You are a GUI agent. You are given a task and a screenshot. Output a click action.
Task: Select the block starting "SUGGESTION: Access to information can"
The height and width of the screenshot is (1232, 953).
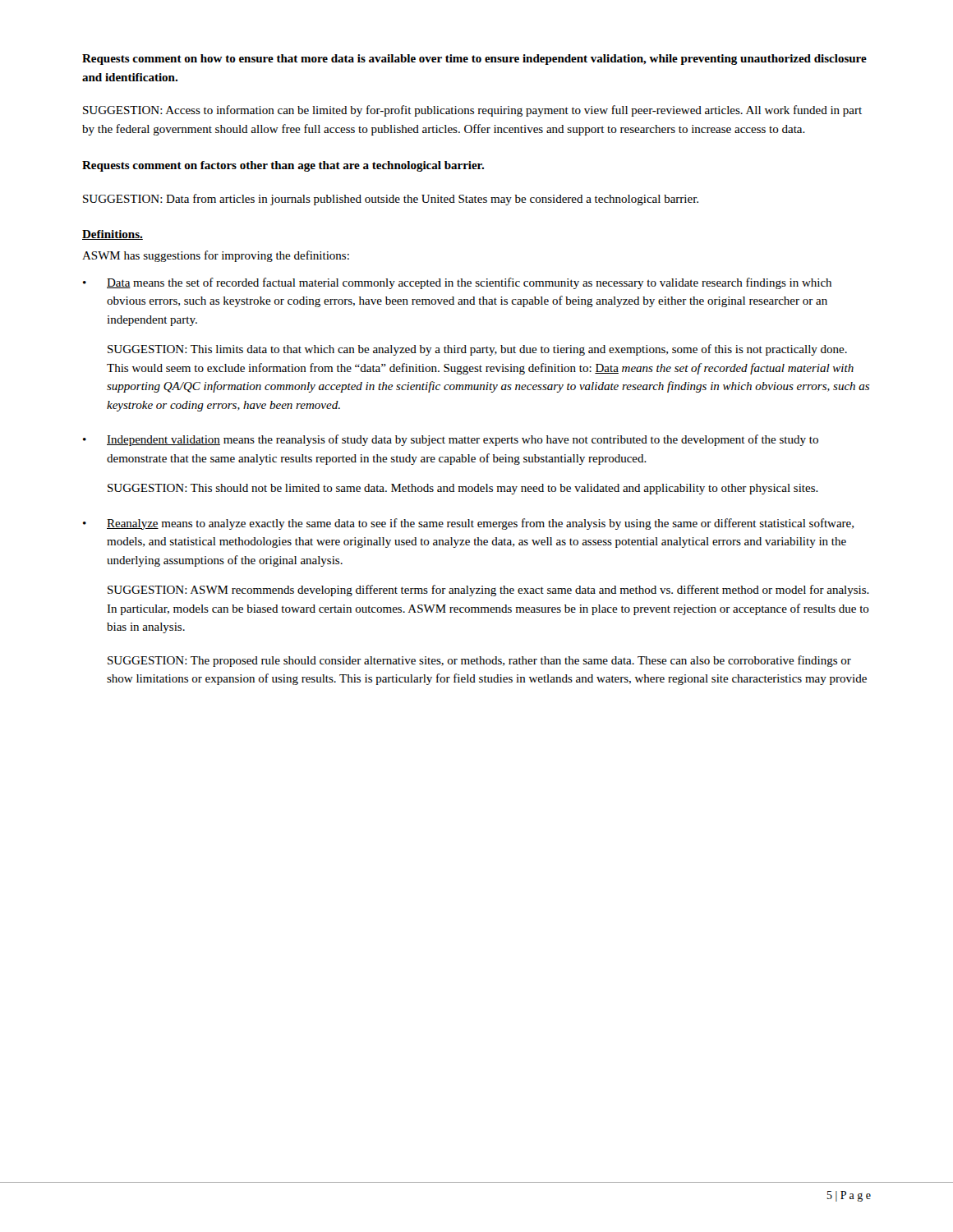(x=472, y=119)
